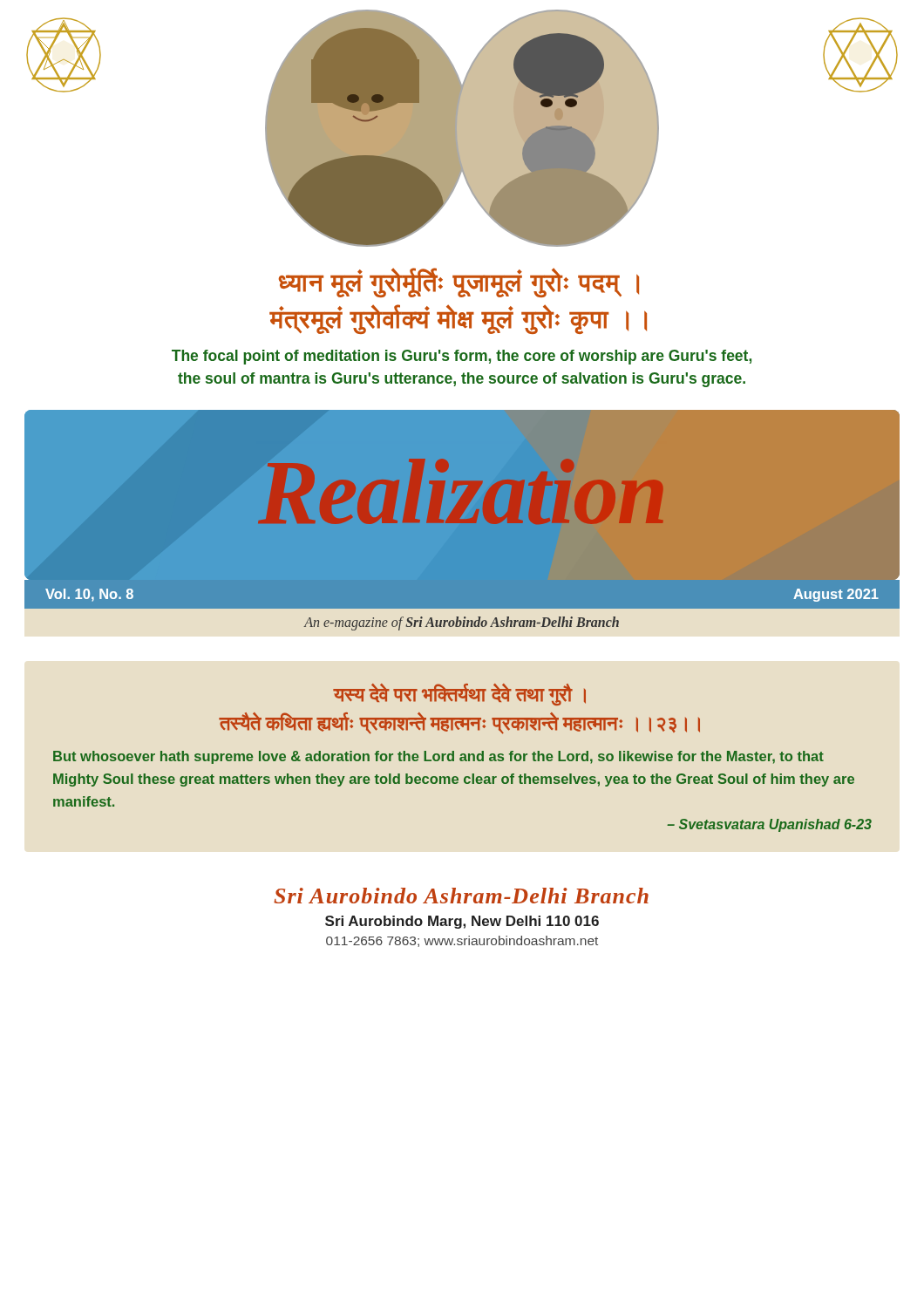Where does it say "Vol. 10, No. 8 August 2021"?
This screenshot has width=924, height=1308.
[85, 595]
